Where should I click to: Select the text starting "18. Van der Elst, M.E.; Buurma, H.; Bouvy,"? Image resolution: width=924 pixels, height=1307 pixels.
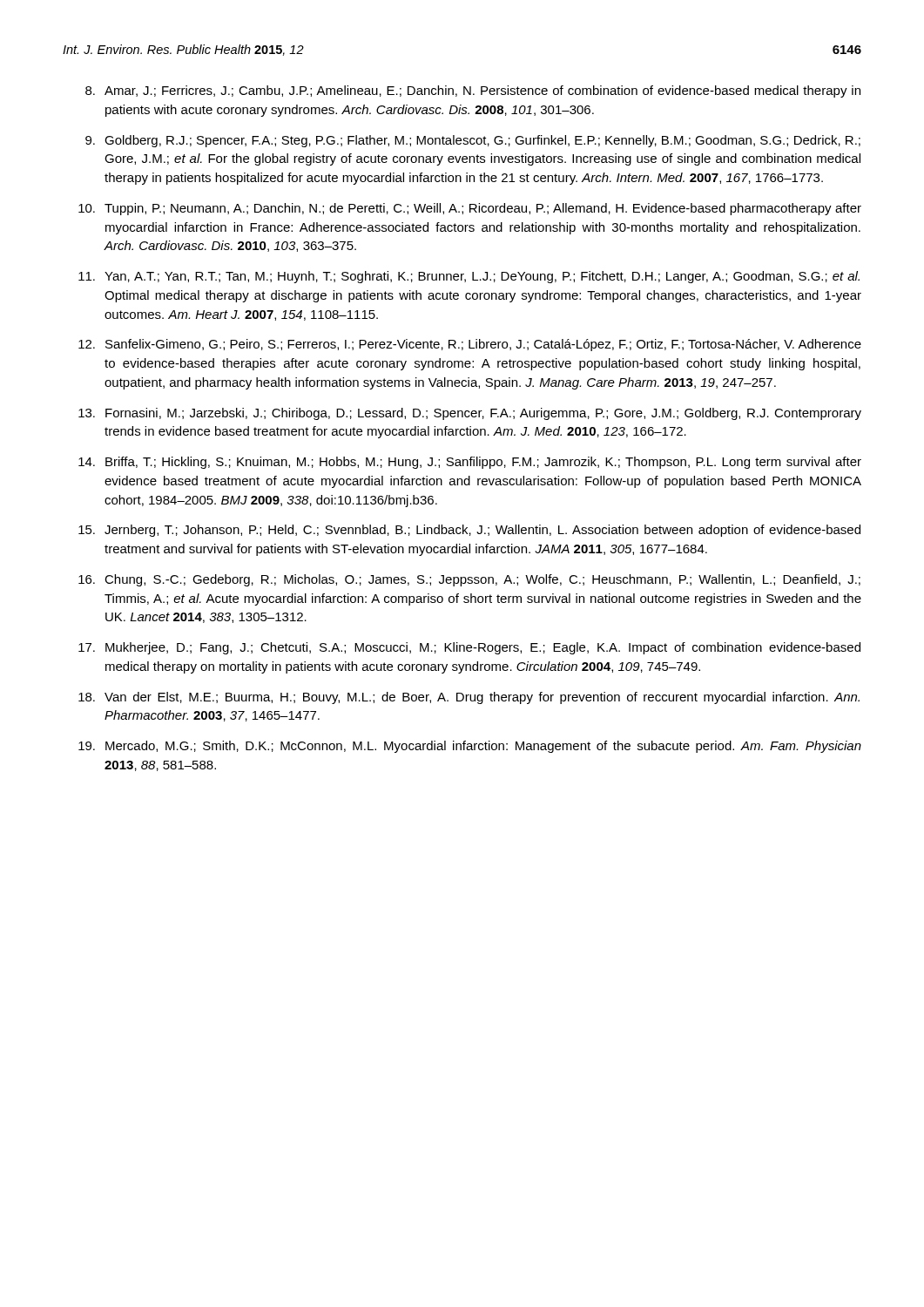[462, 706]
